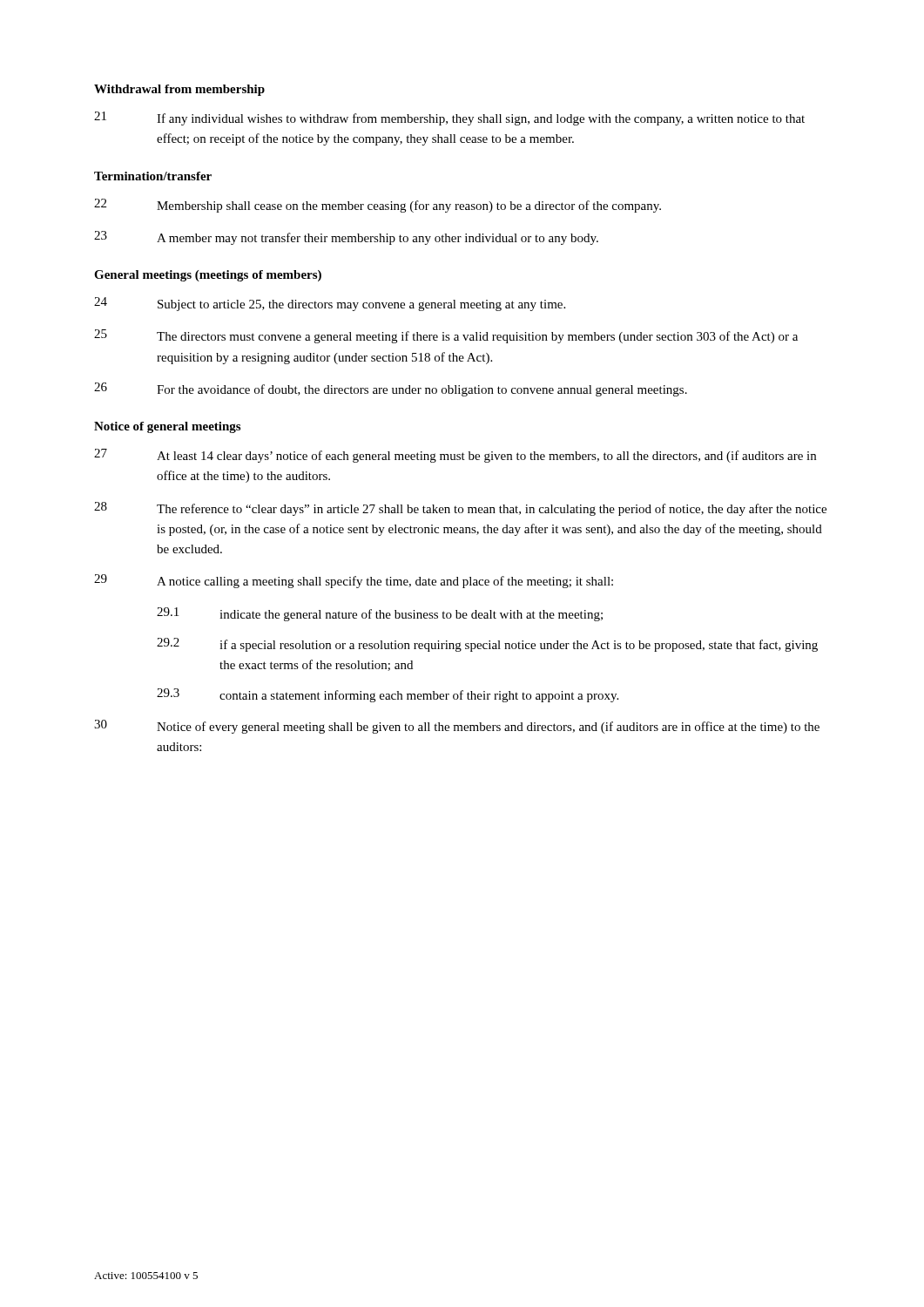Click on the list item with the text "25 The directors must convene a general meeting"
The height and width of the screenshot is (1307, 924).
[x=462, y=347]
